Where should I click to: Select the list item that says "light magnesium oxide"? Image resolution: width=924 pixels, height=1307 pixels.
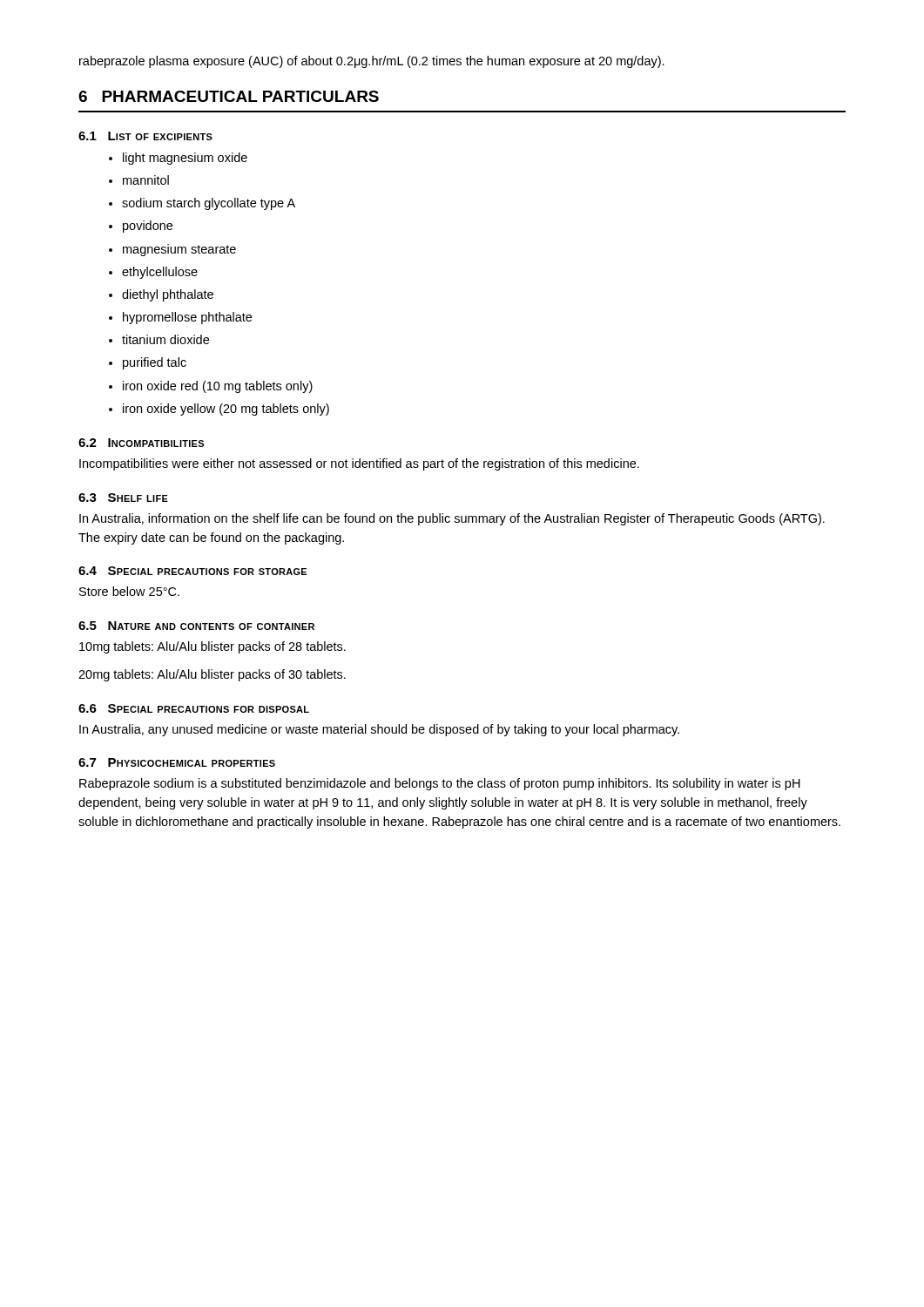pos(185,157)
